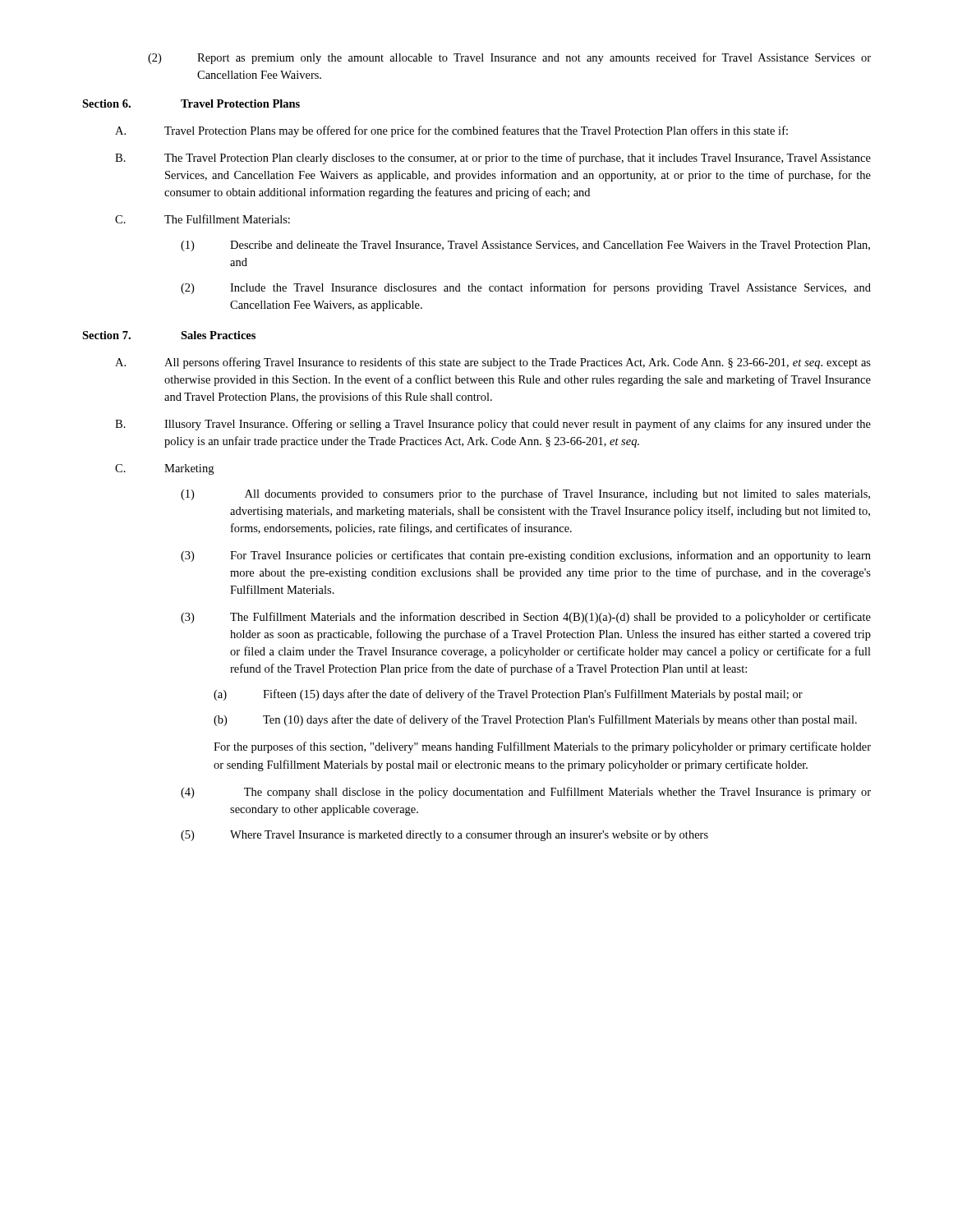Image resolution: width=953 pixels, height=1232 pixels.
Task: Find the list item that reads "C. The Fulfillment Materials:"
Action: (x=203, y=219)
